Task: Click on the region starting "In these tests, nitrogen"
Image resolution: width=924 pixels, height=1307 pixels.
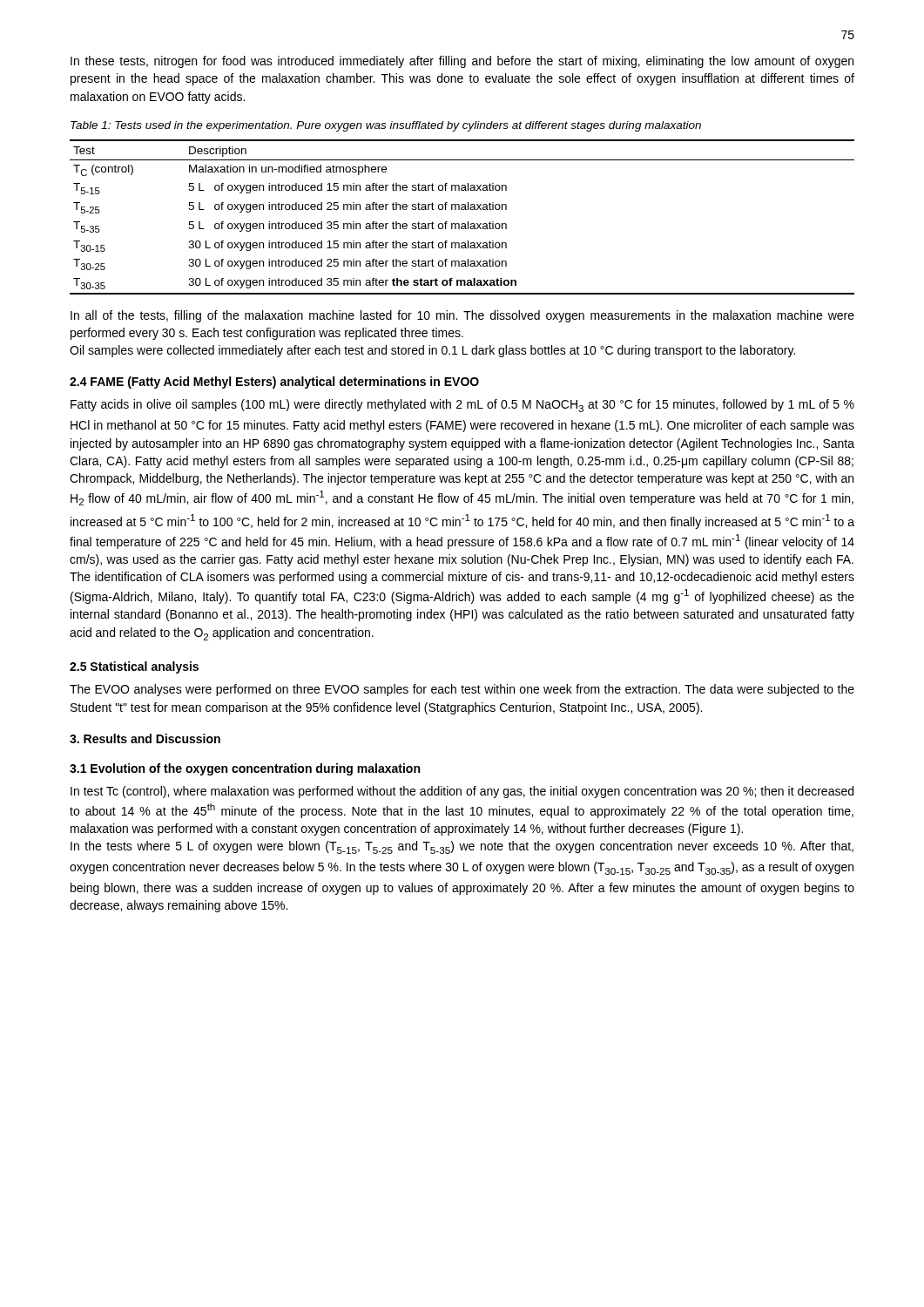Action: 462,79
